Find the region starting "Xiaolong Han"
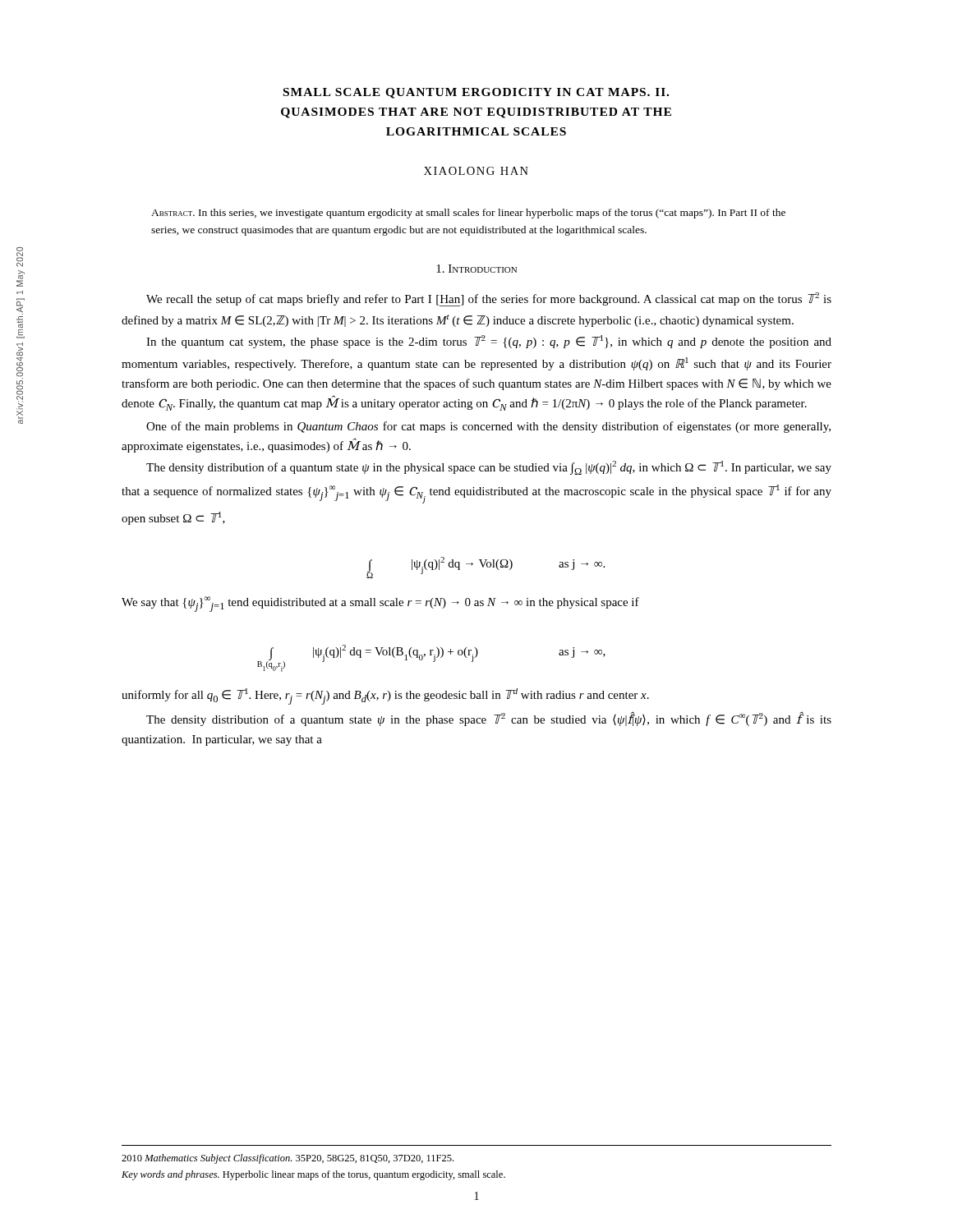953x1232 pixels. 476,171
